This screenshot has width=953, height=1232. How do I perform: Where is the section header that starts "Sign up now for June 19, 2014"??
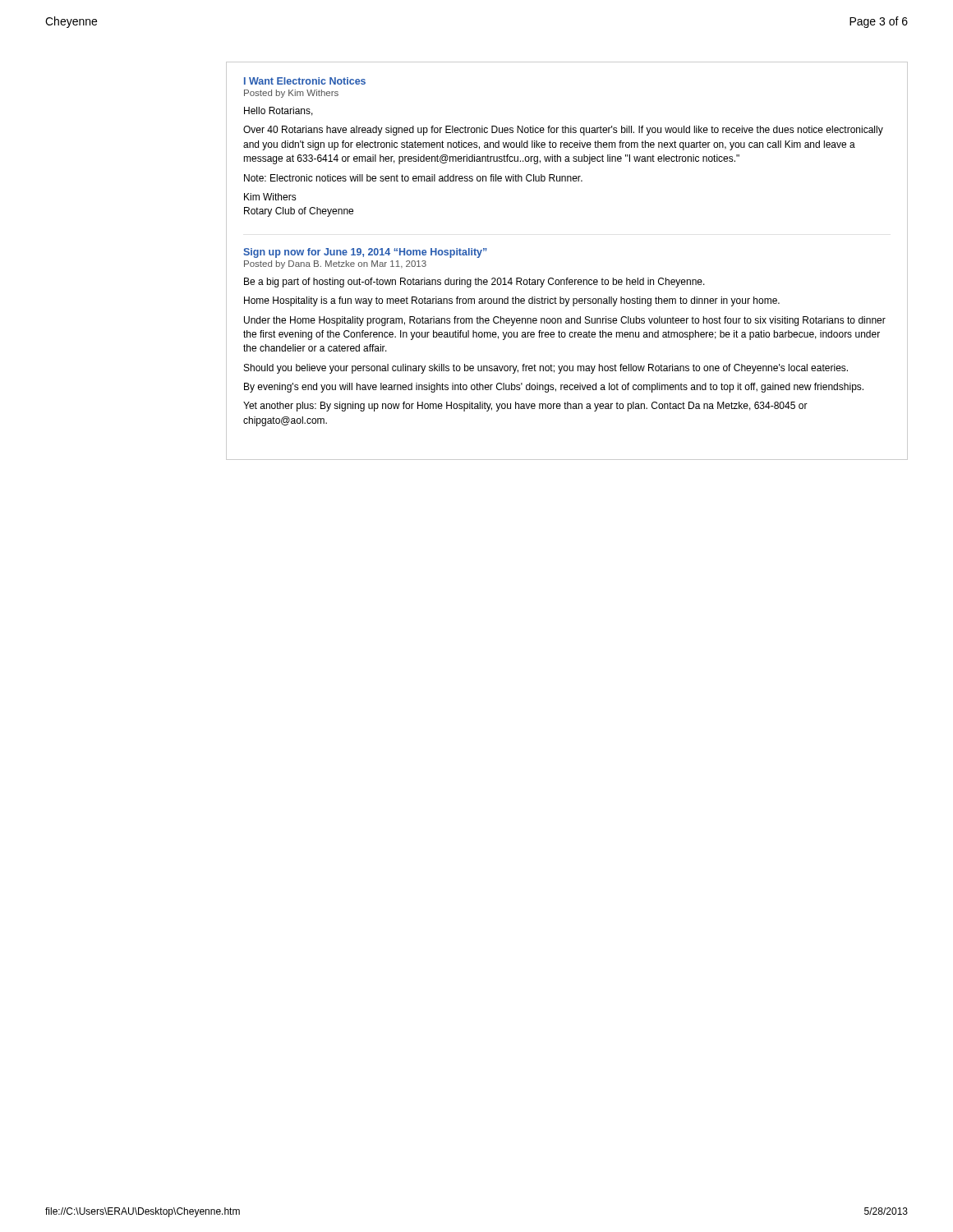(x=365, y=252)
